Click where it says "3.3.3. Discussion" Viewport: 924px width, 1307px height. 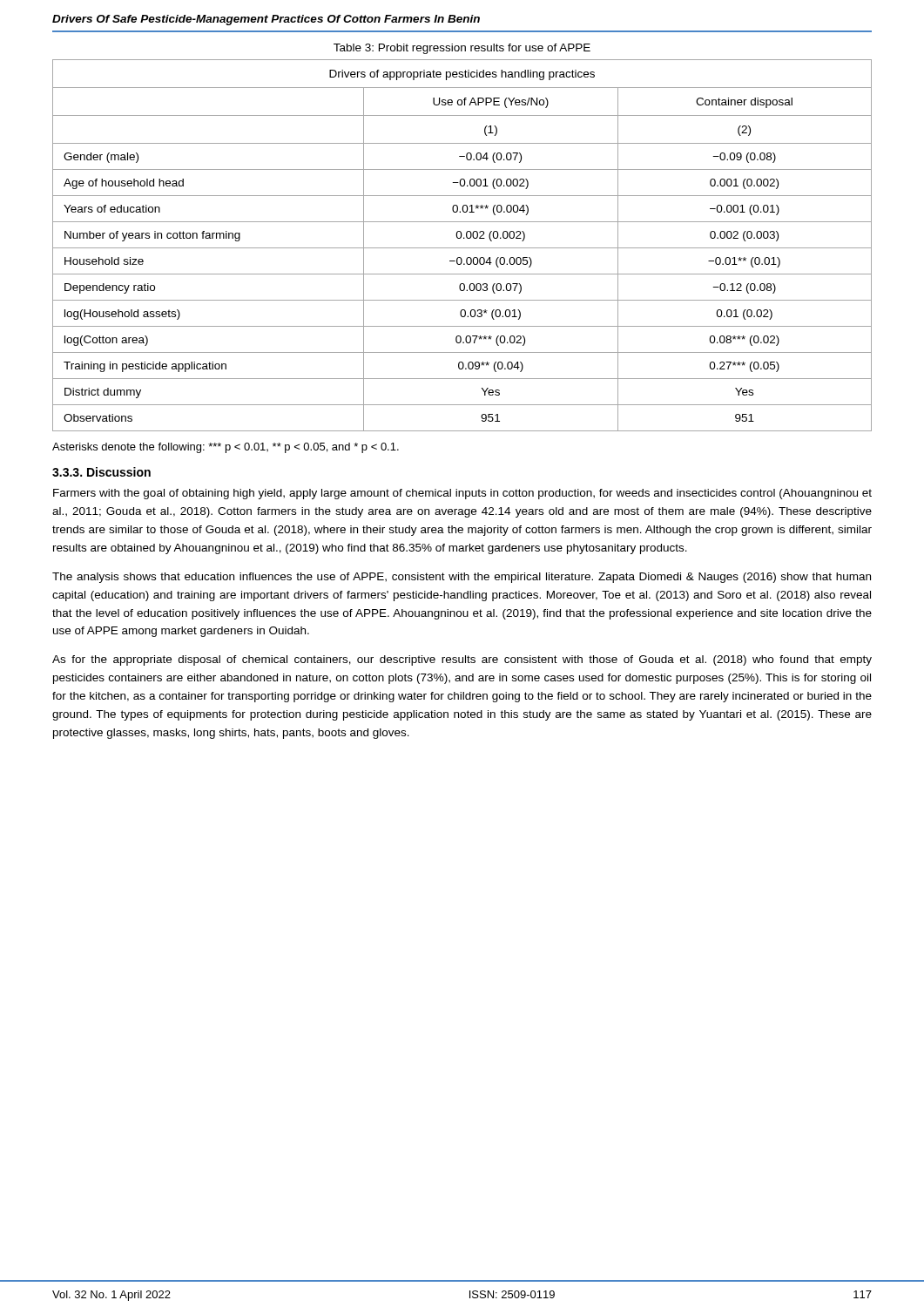(x=102, y=472)
